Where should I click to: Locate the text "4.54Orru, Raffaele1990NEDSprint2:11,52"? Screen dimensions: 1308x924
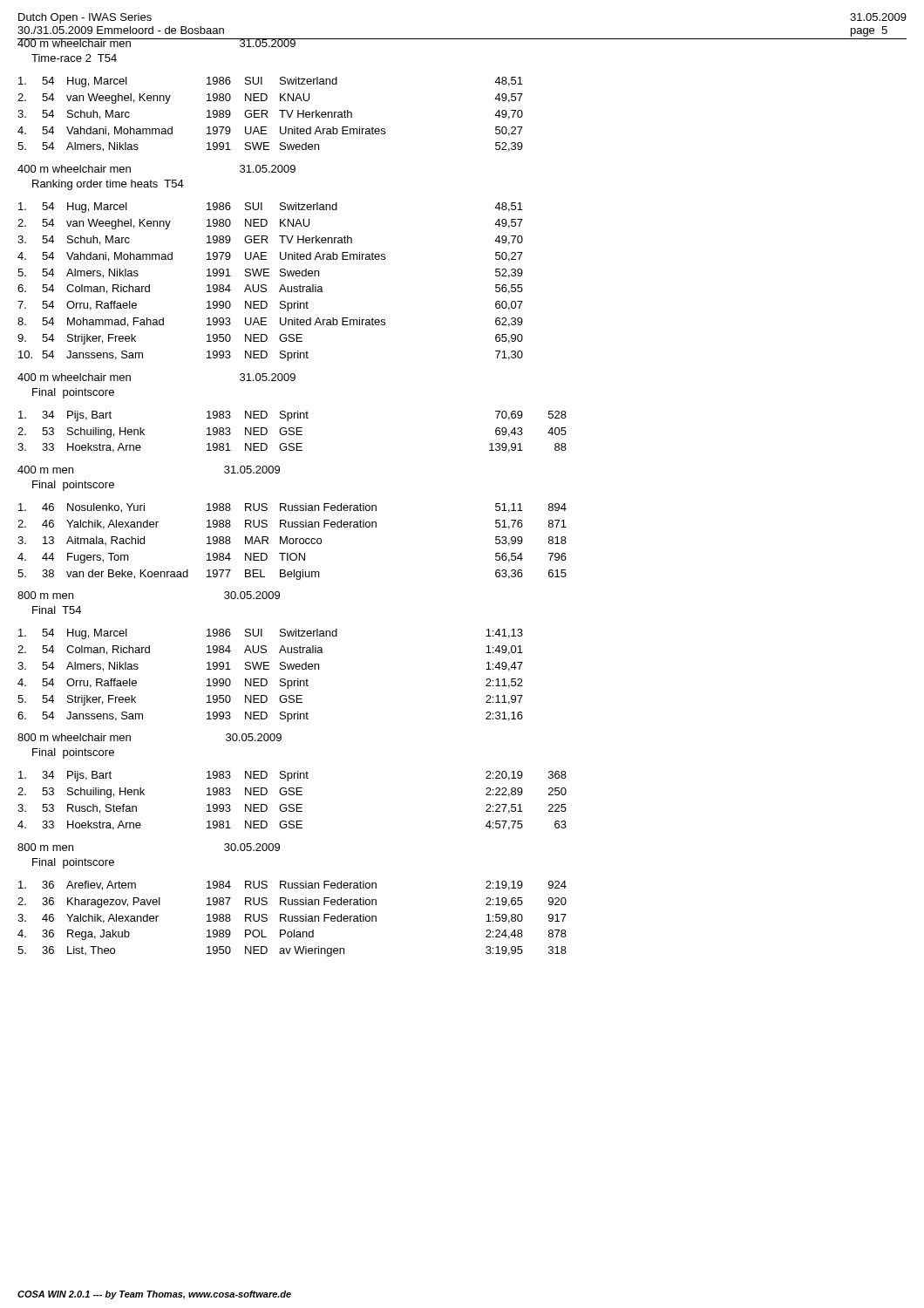click(x=270, y=683)
